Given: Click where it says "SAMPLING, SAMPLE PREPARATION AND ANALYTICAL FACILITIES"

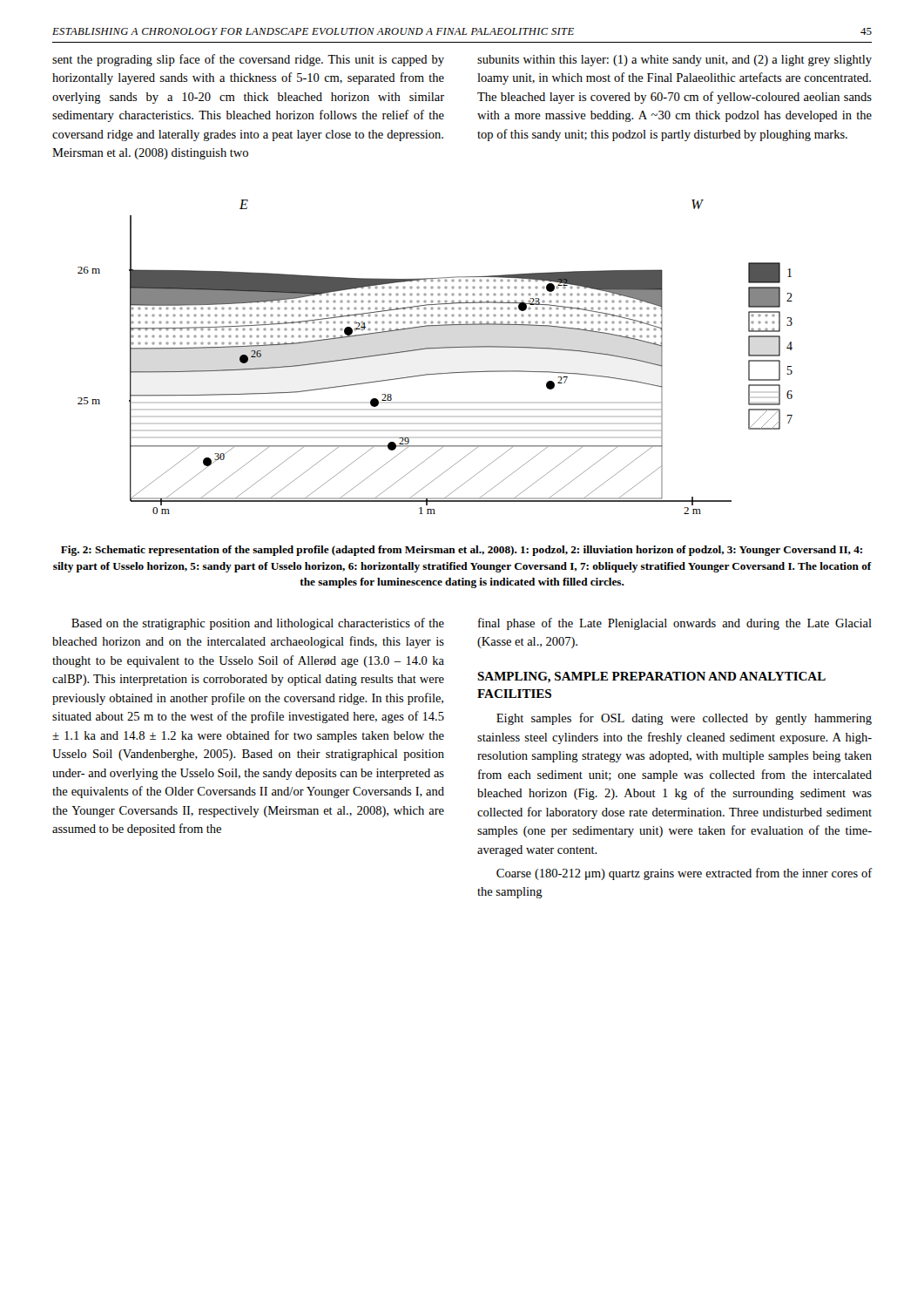Looking at the screenshot, I should [651, 685].
